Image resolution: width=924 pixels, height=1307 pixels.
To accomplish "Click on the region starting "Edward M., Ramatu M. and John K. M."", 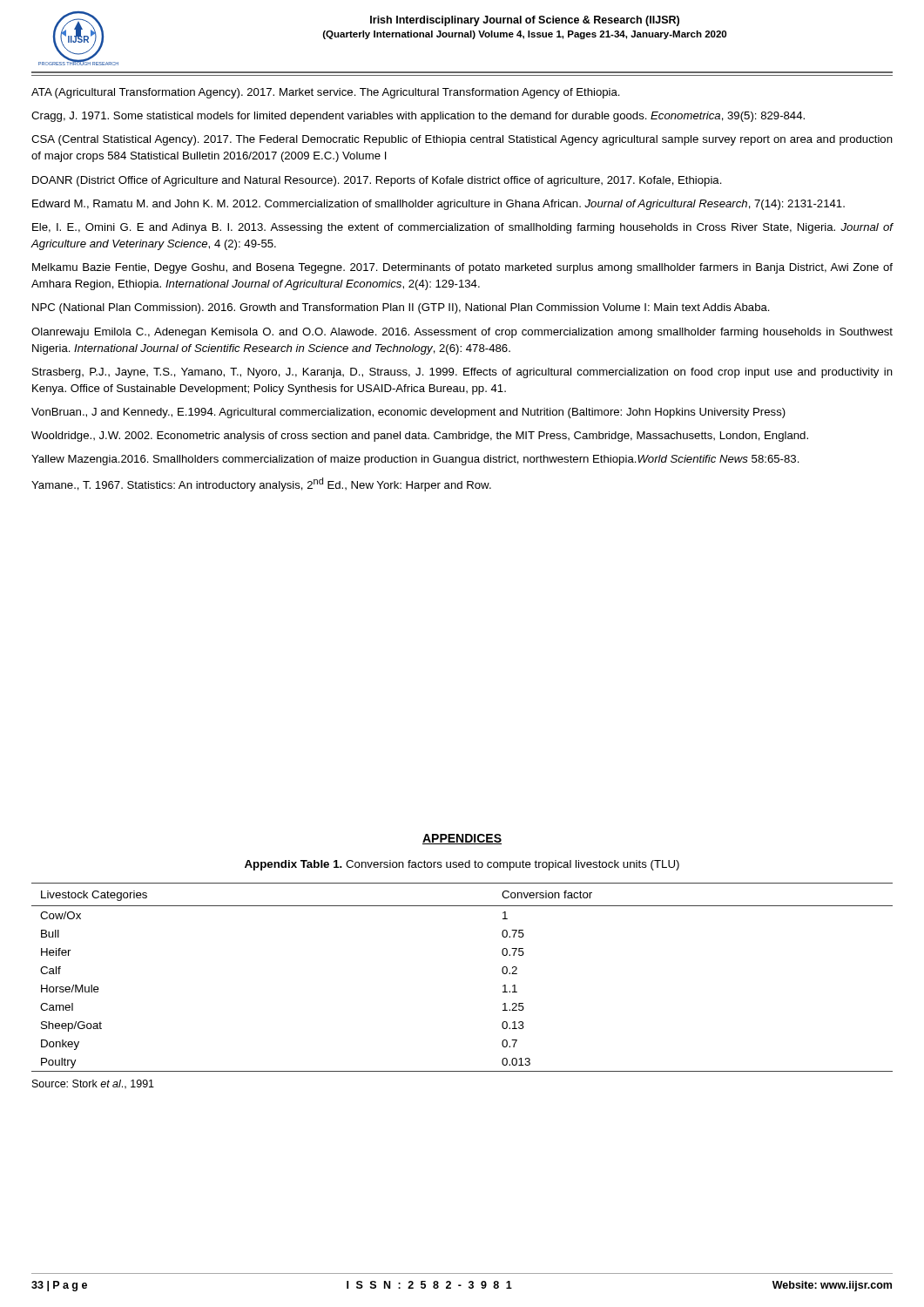I will tap(438, 203).
